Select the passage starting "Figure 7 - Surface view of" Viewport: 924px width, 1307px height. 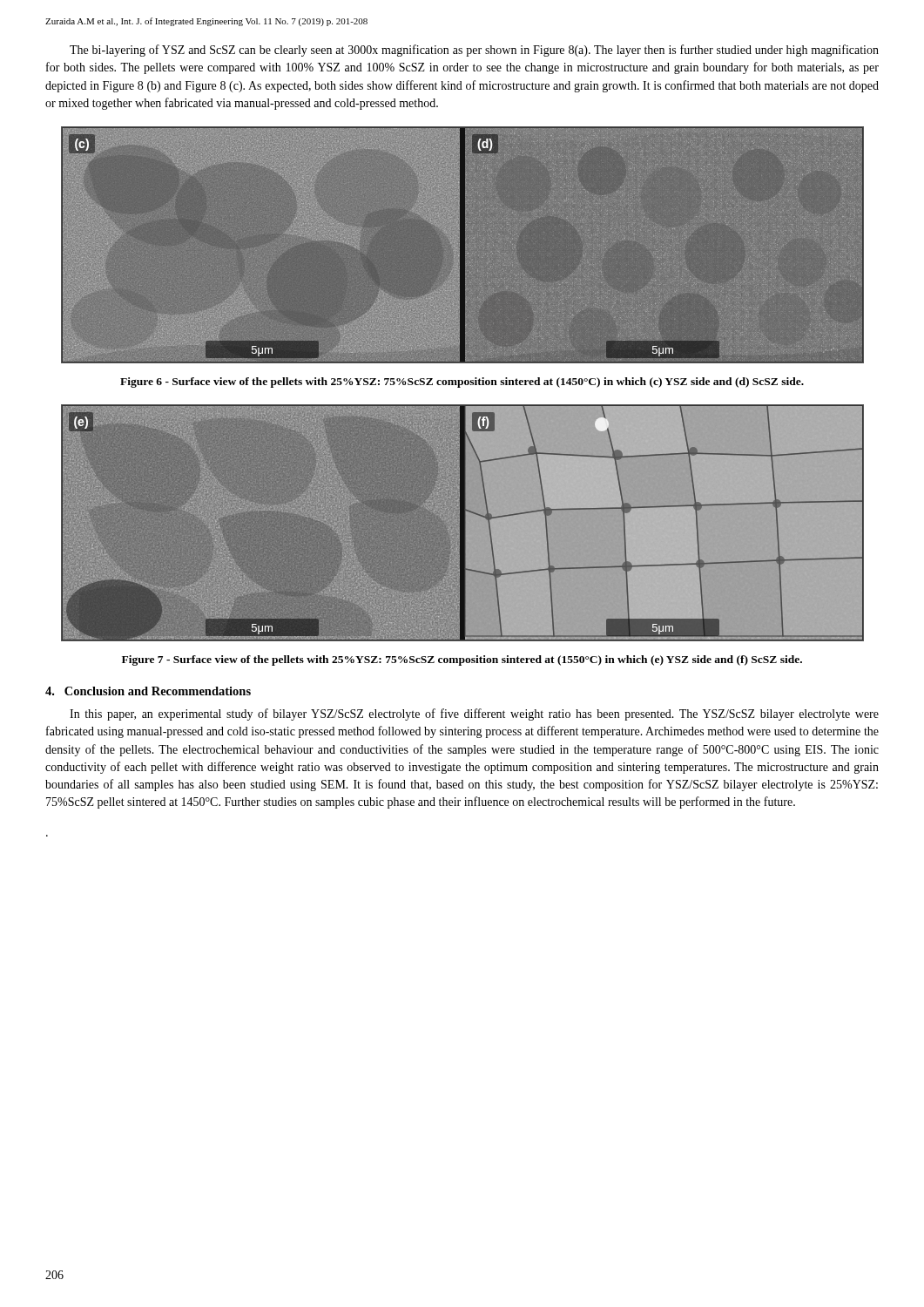coord(462,659)
